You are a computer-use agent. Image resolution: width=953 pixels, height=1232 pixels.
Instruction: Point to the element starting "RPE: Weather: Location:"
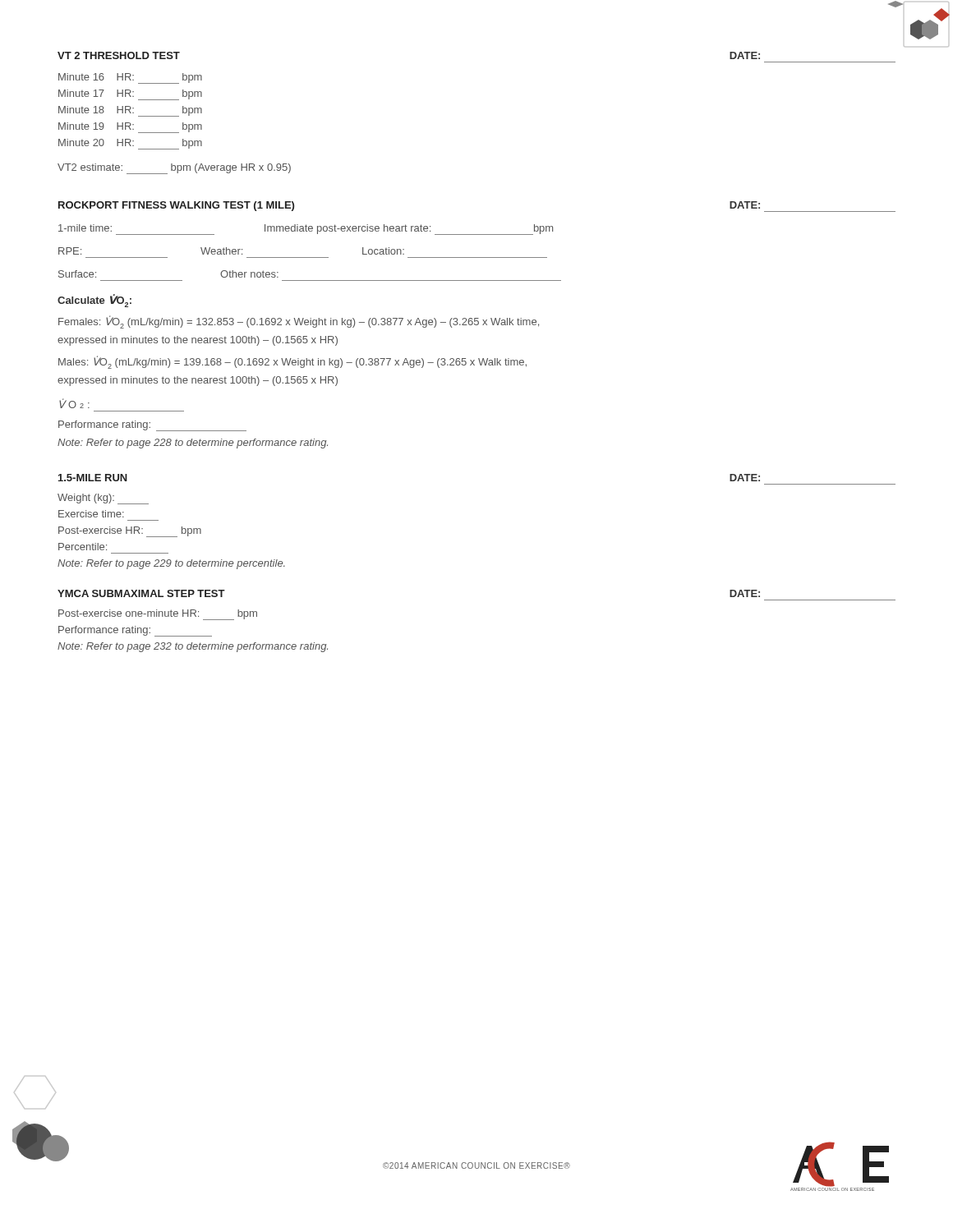(x=302, y=251)
